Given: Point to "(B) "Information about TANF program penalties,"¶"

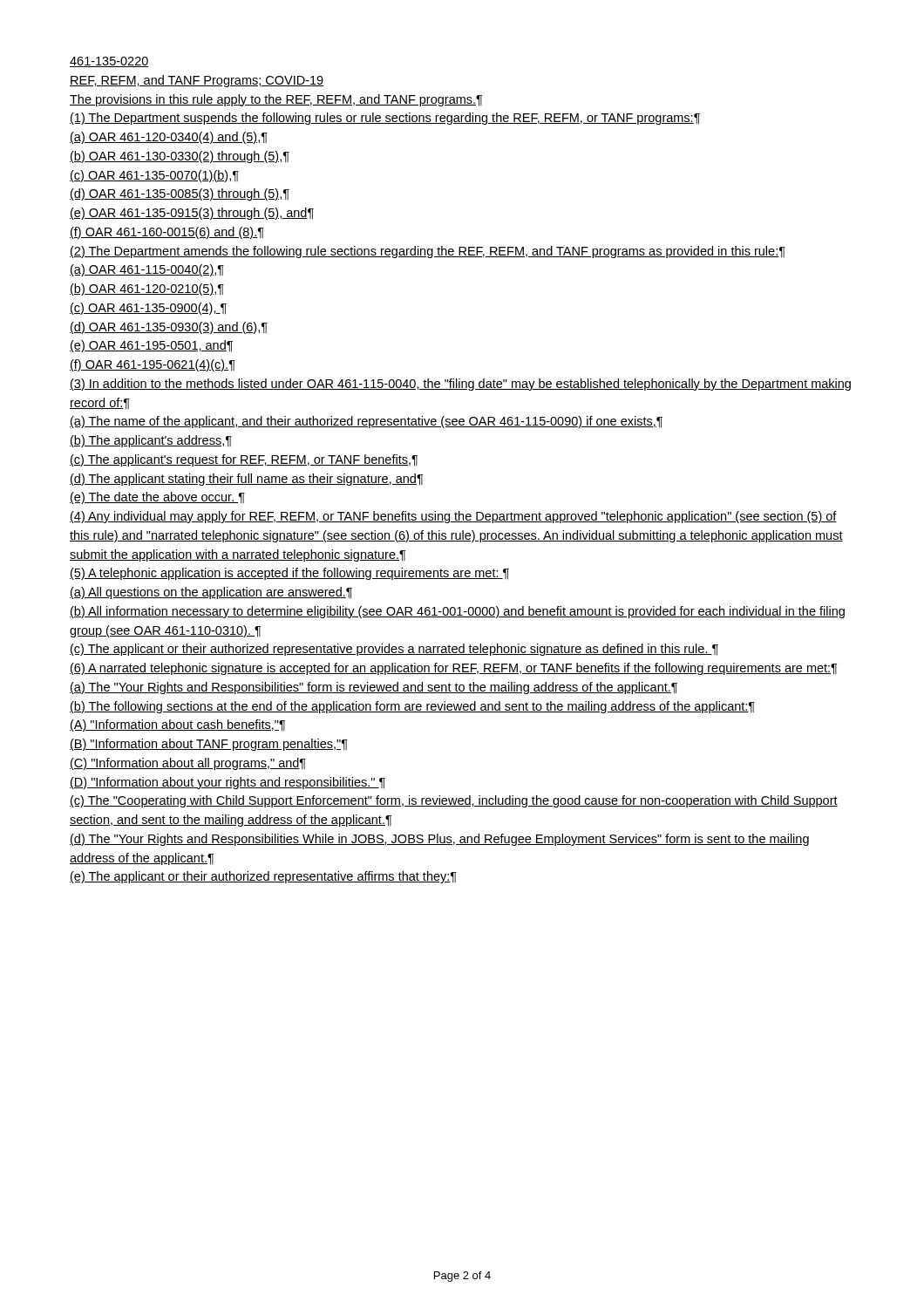Looking at the screenshot, I should 209,744.
